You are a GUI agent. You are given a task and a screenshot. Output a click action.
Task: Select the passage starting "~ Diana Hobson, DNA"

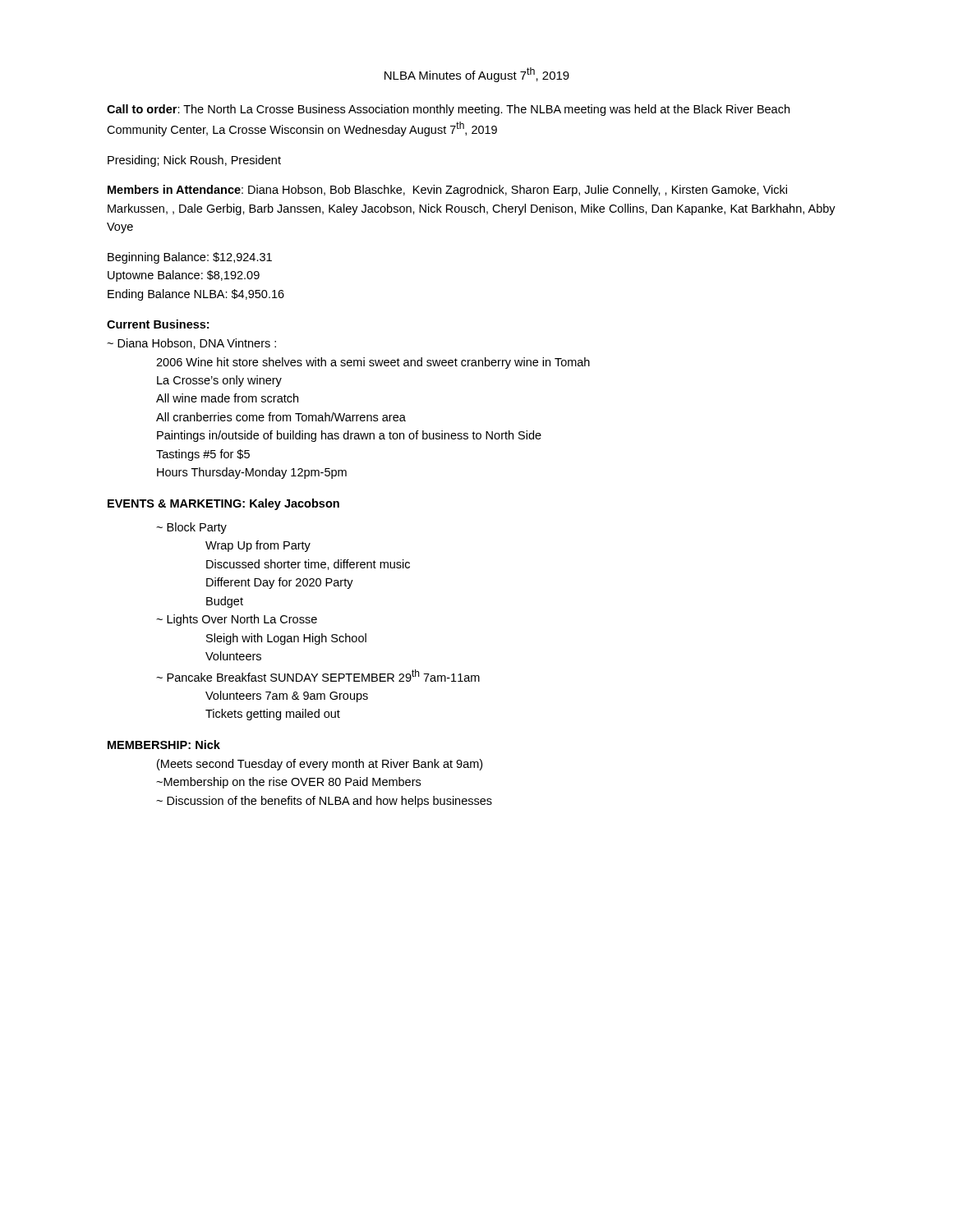[192, 343]
